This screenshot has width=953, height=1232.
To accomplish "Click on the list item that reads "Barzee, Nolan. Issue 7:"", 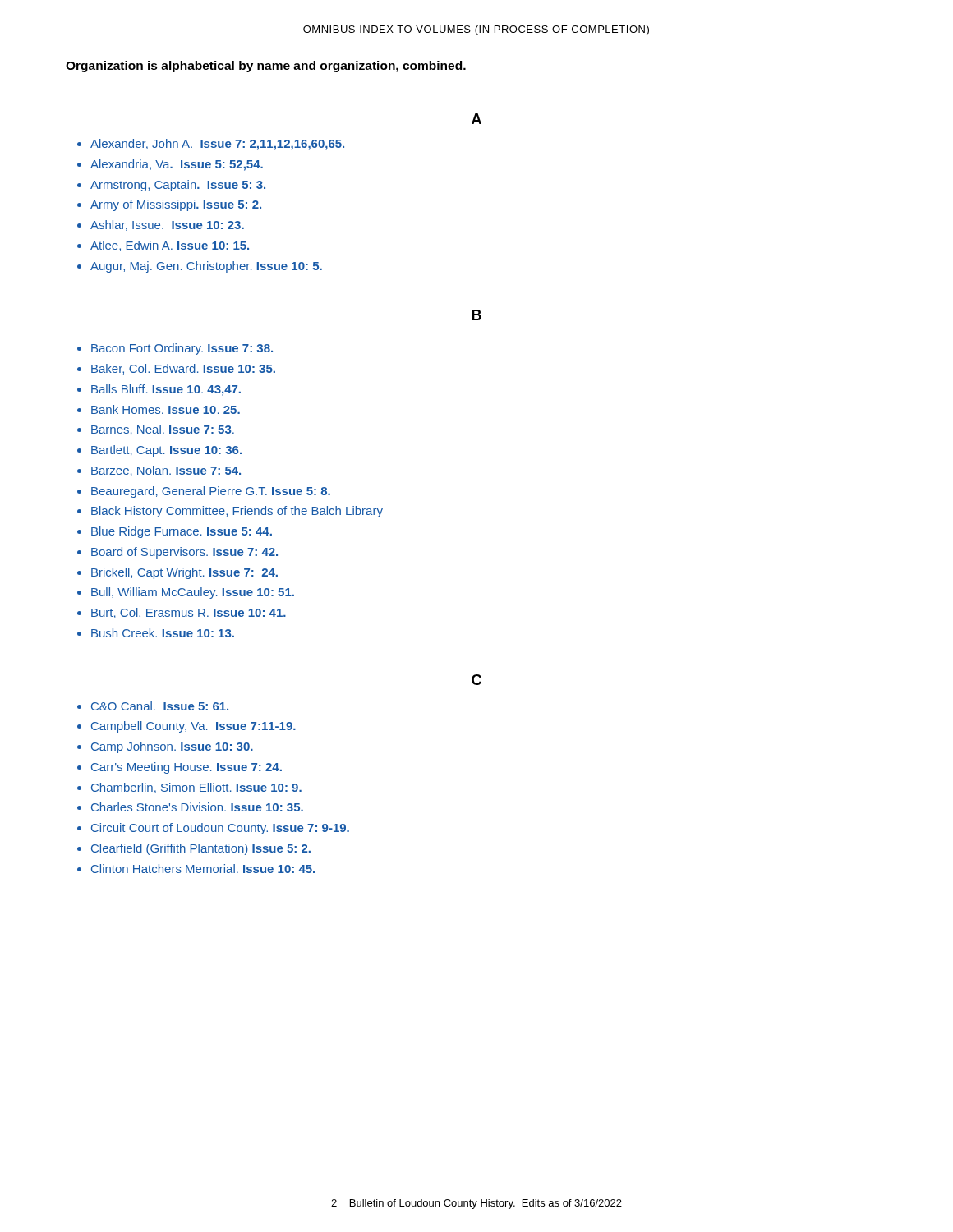I will click(x=166, y=470).
